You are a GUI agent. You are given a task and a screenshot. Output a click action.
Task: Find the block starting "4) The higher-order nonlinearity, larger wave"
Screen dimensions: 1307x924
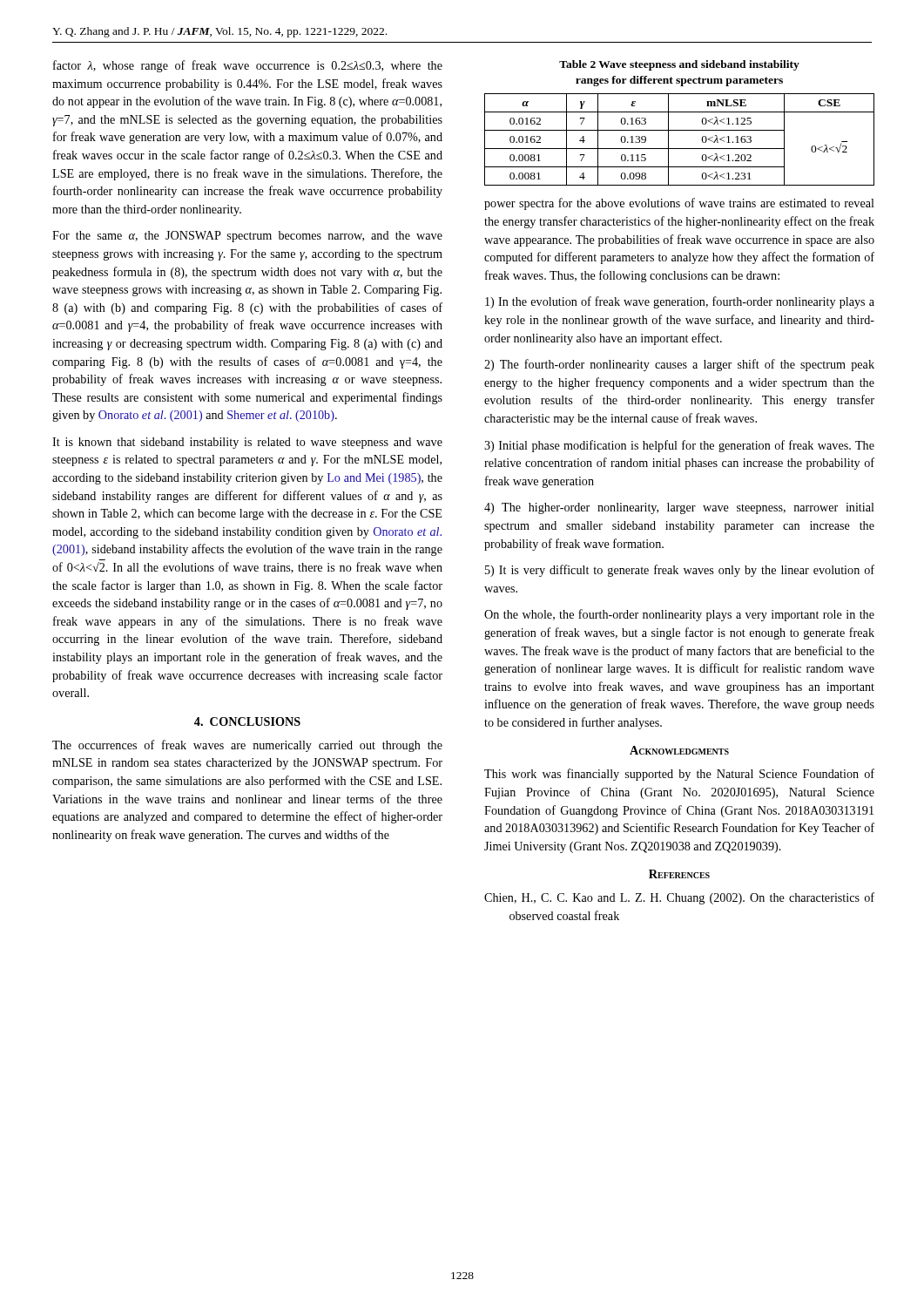679,526
